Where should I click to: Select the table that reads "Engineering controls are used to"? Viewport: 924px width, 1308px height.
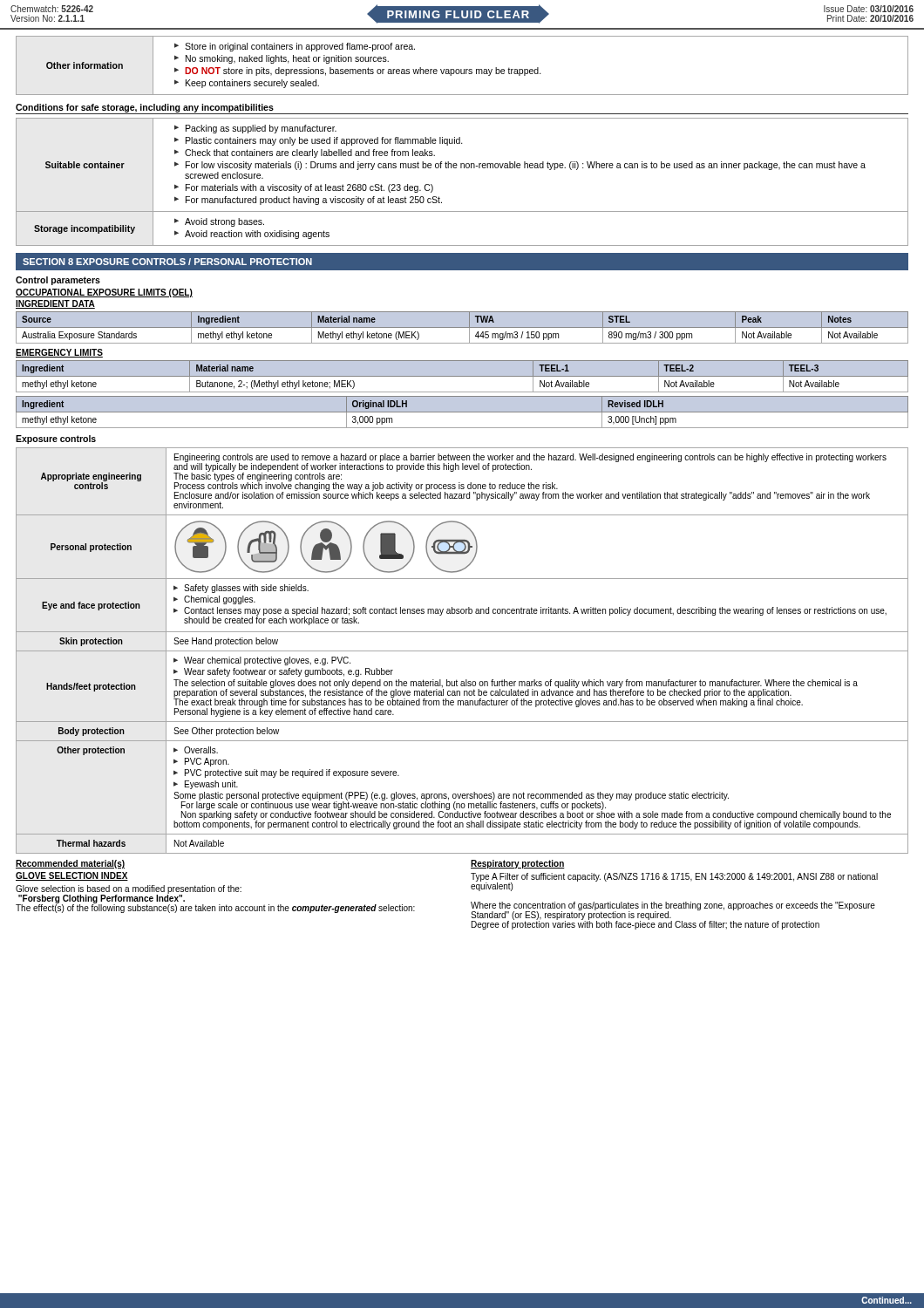point(462,651)
